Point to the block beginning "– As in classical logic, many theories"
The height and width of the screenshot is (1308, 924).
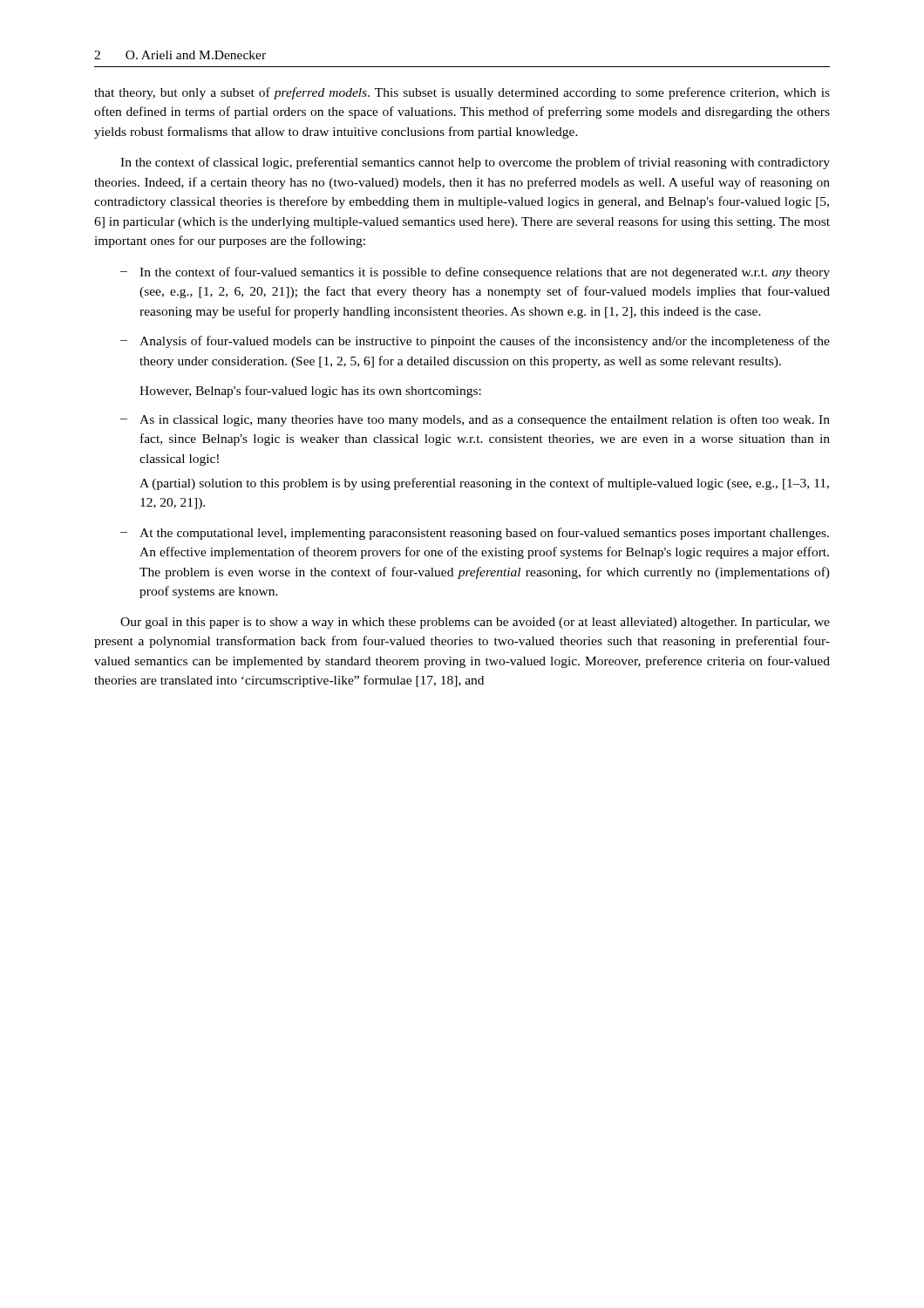(x=475, y=420)
